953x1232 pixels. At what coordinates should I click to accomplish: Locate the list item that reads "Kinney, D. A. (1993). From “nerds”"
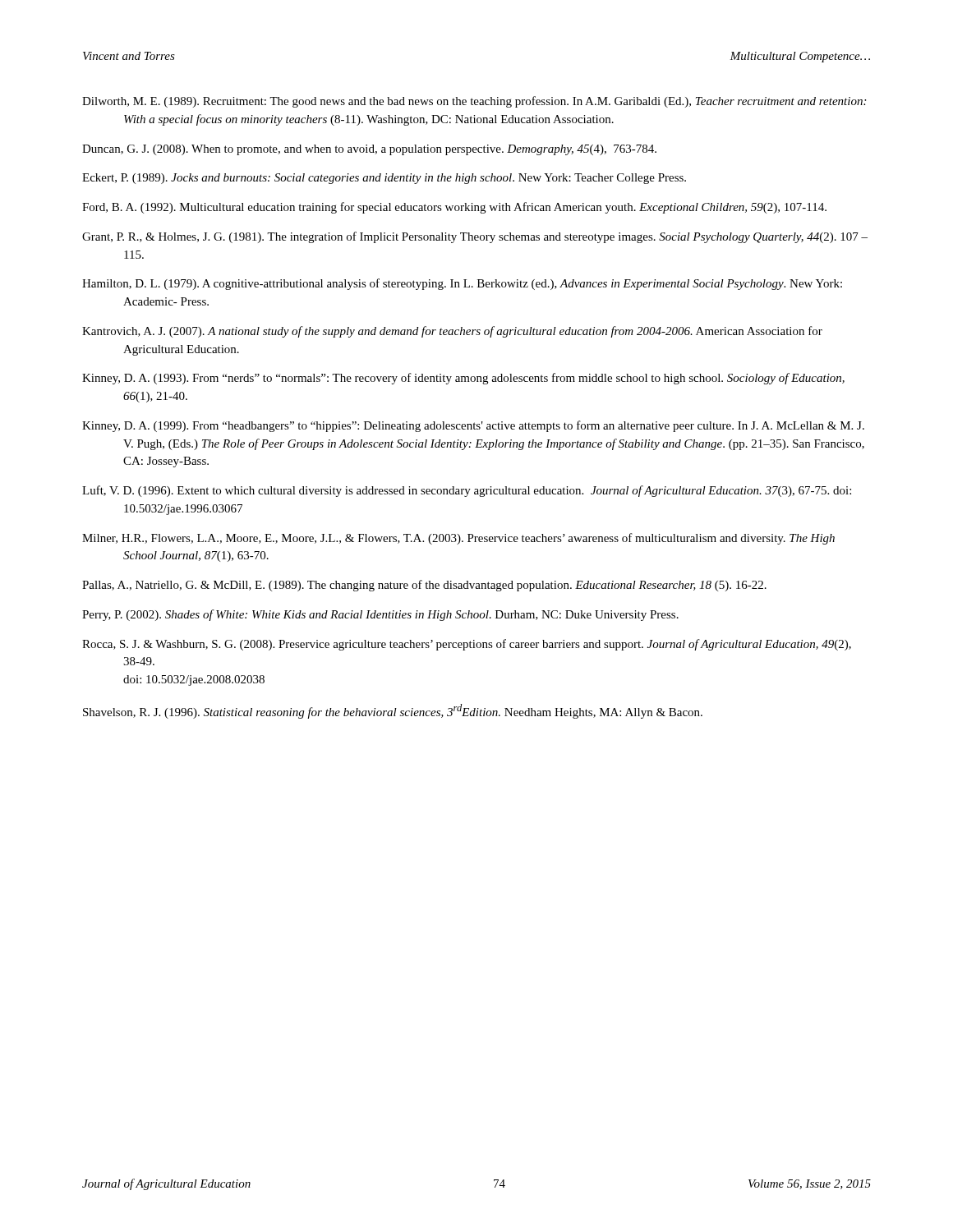click(464, 387)
